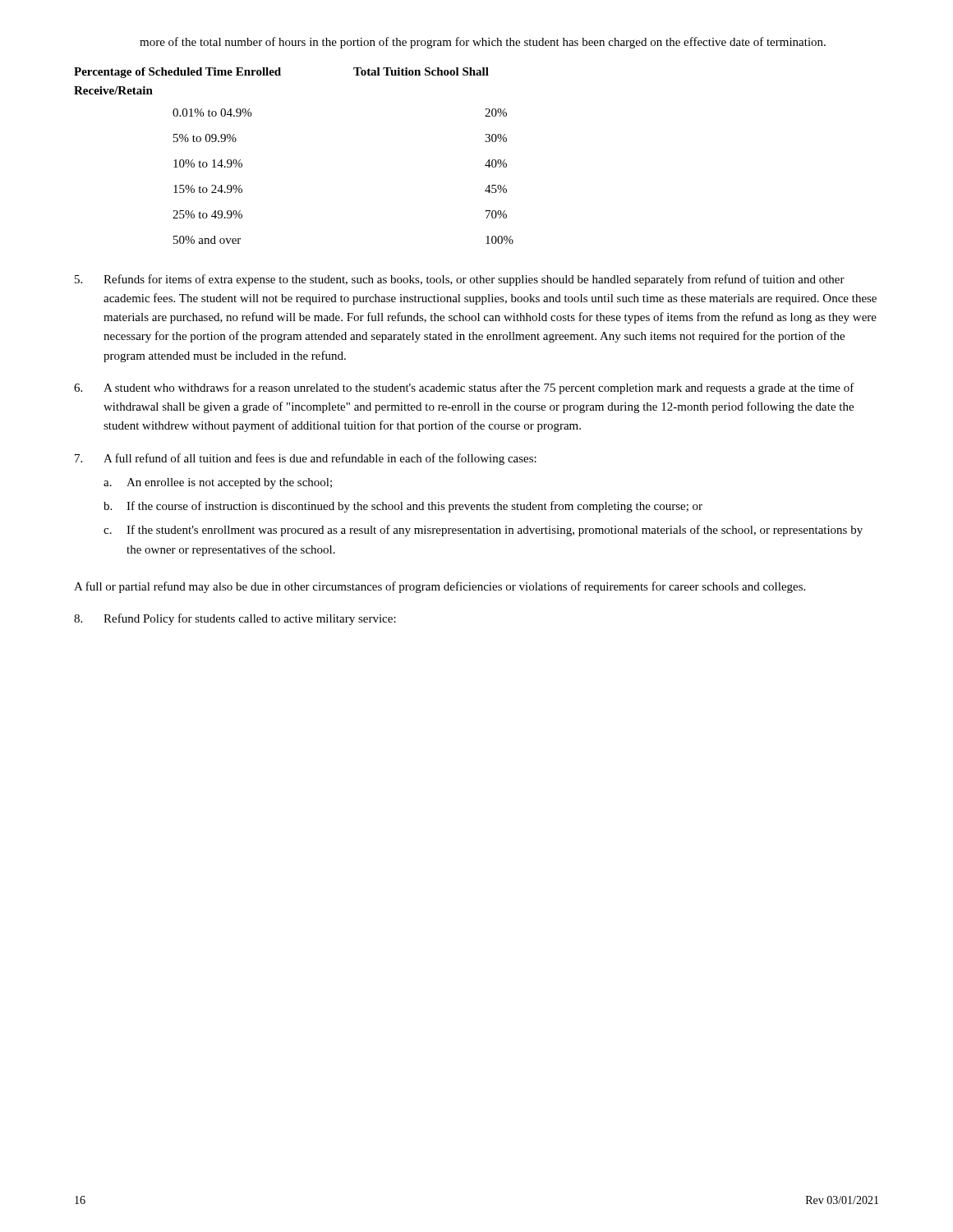This screenshot has width=953, height=1232.
Task: Find a table
Action: pos(476,156)
